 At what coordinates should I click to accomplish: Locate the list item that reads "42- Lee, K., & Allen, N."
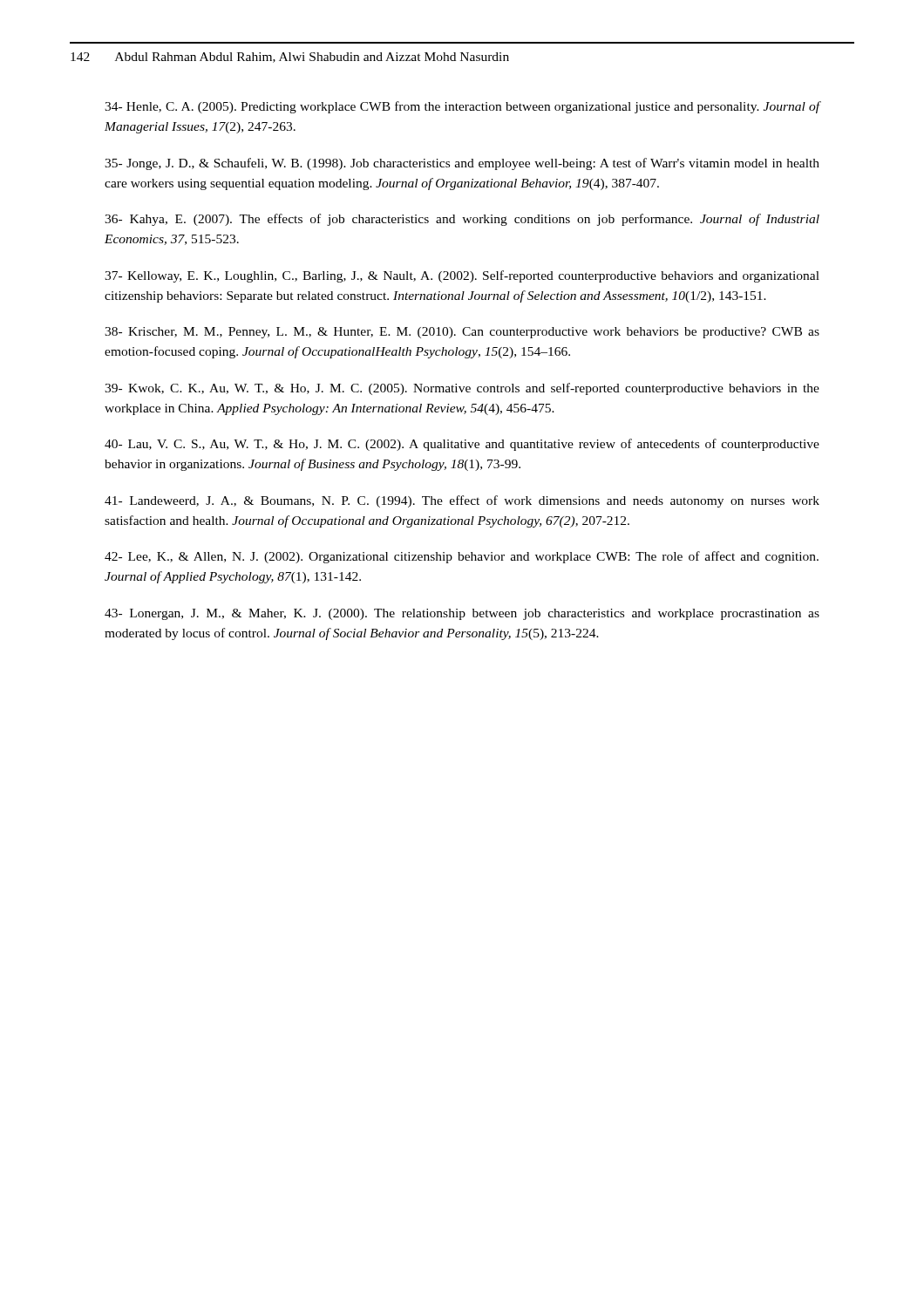(x=462, y=566)
